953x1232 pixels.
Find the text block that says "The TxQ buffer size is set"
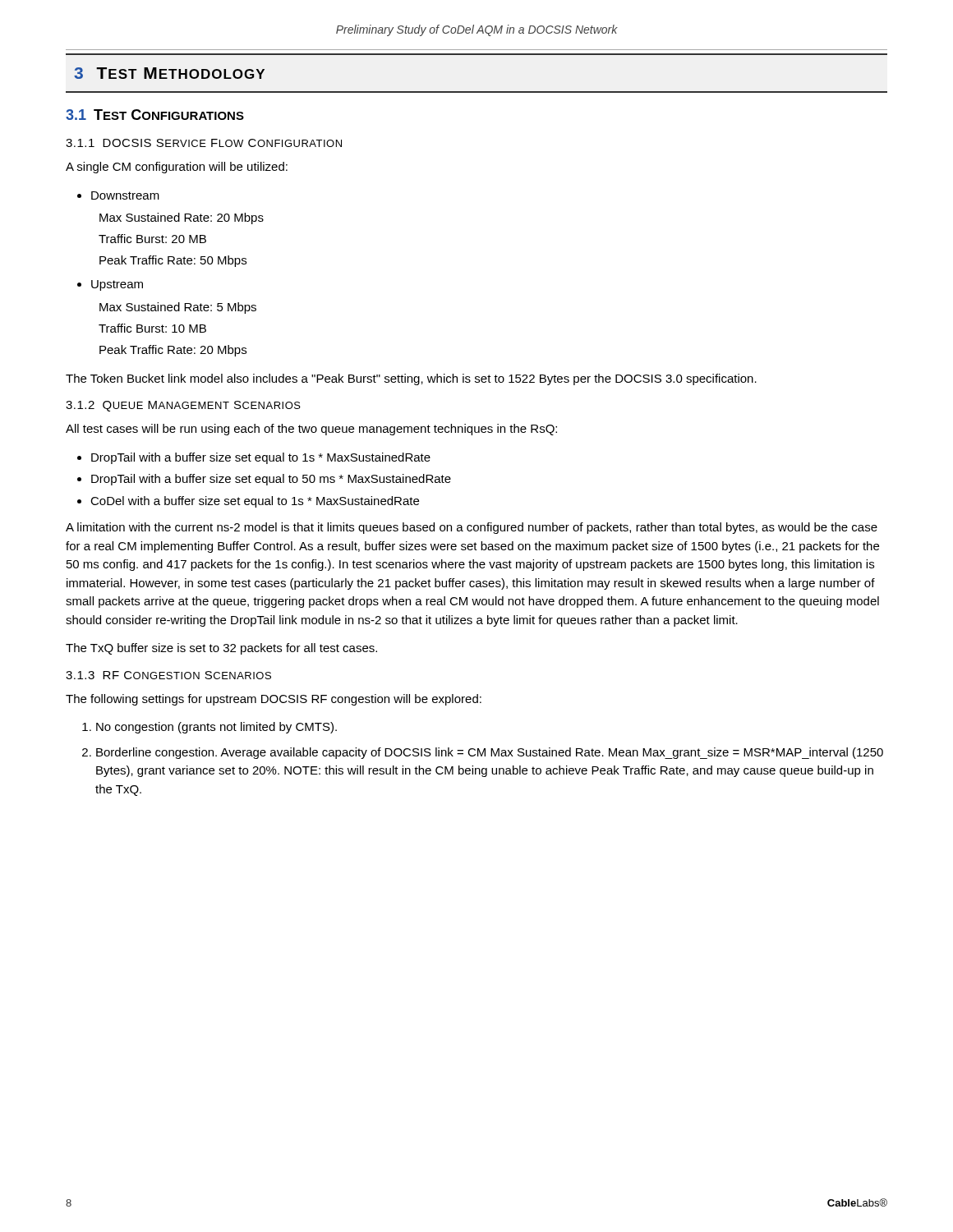(x=221, y=649)
